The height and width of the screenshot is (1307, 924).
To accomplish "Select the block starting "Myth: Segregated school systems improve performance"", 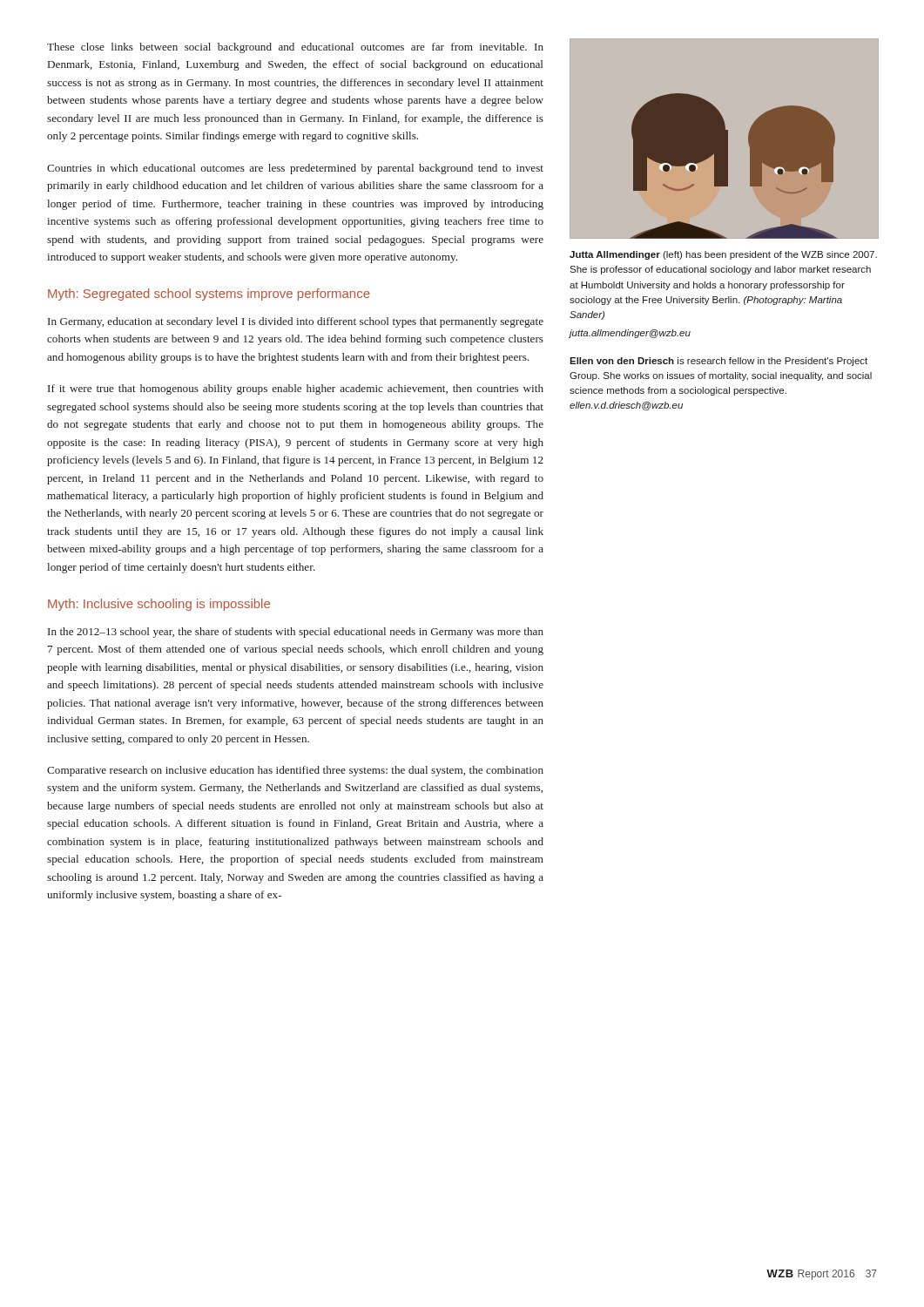I will pos(209,294).
